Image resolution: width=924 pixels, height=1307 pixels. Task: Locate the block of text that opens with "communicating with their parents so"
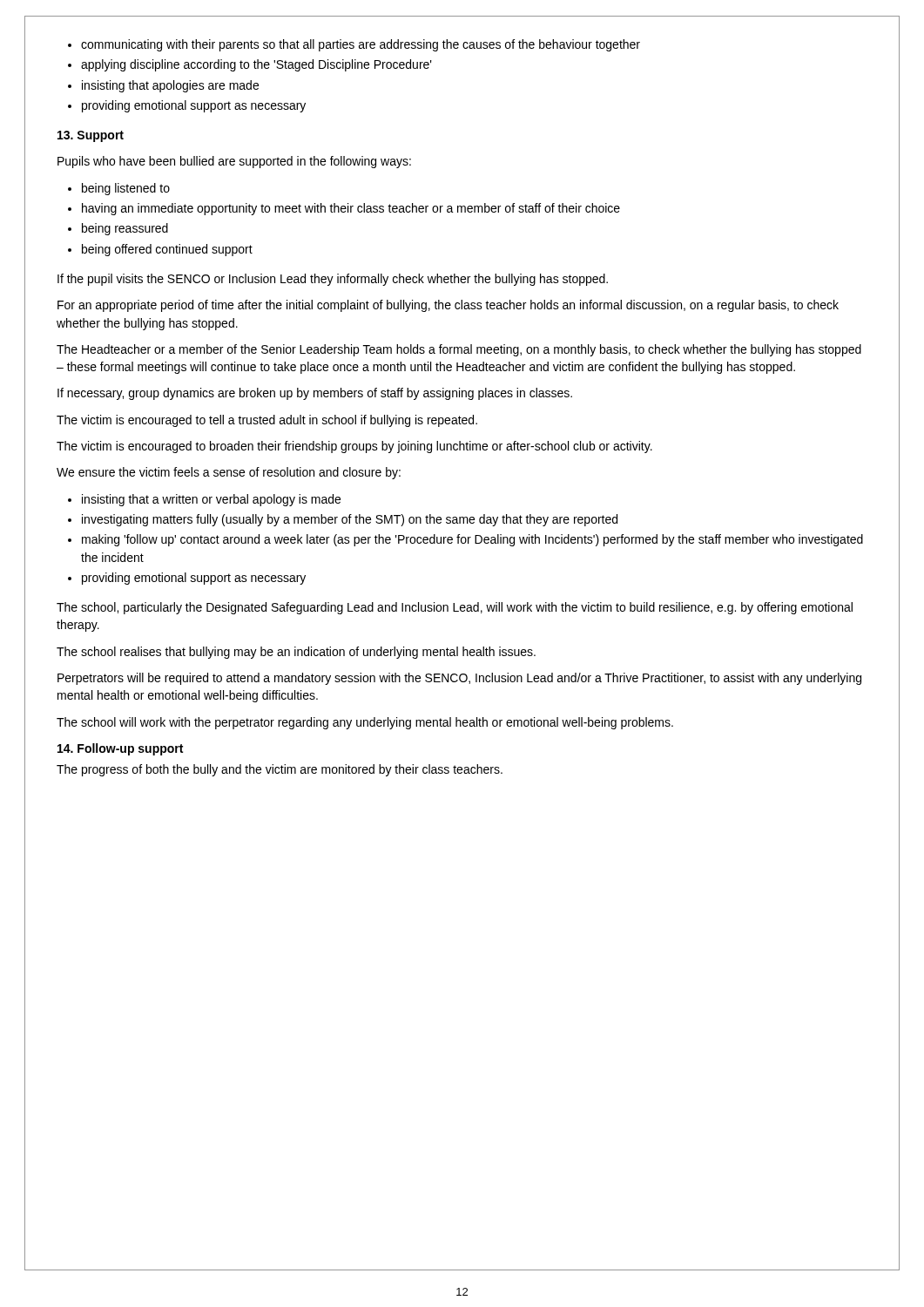tap(474, 45)
